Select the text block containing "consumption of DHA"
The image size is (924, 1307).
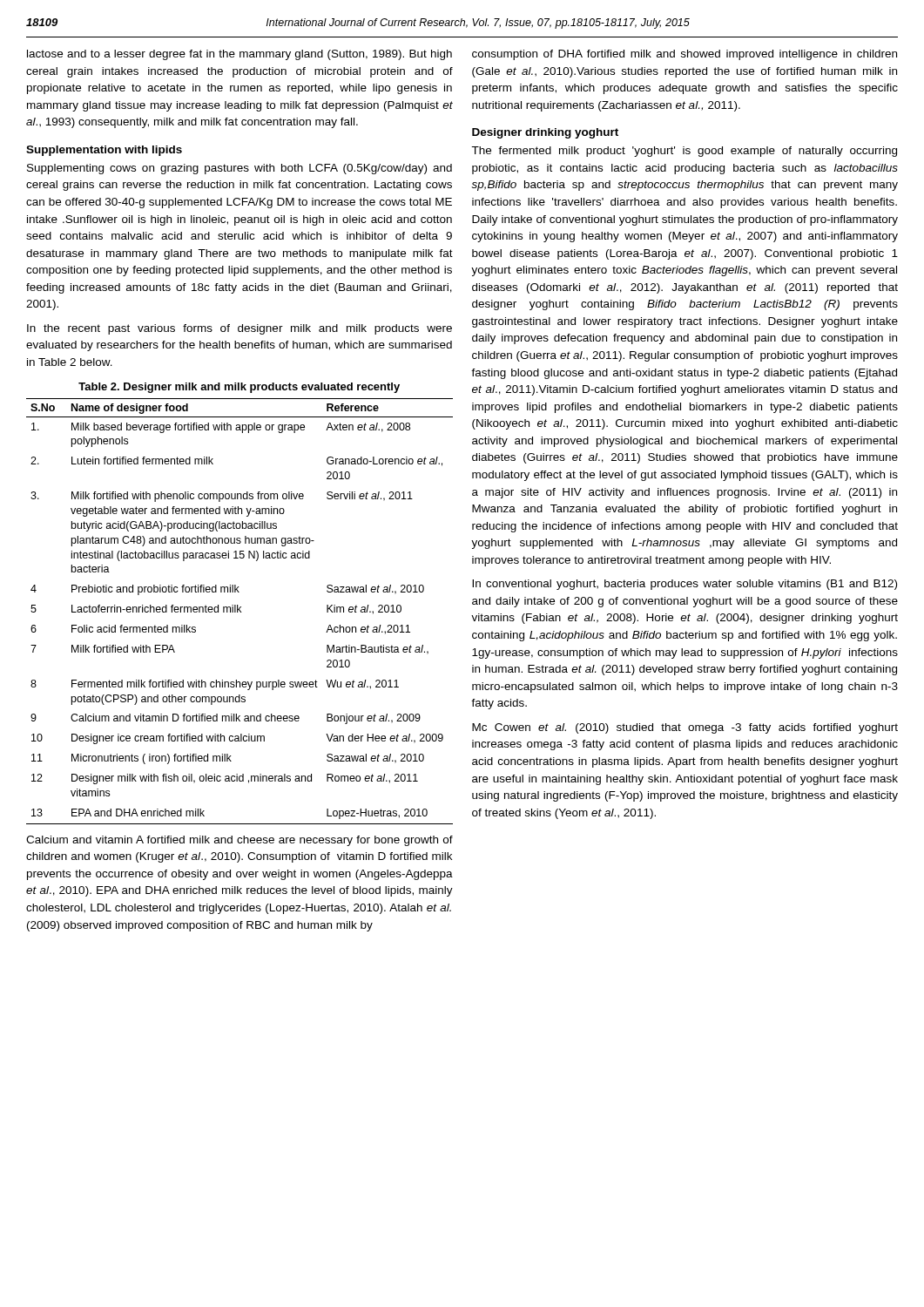coord(685,79)
